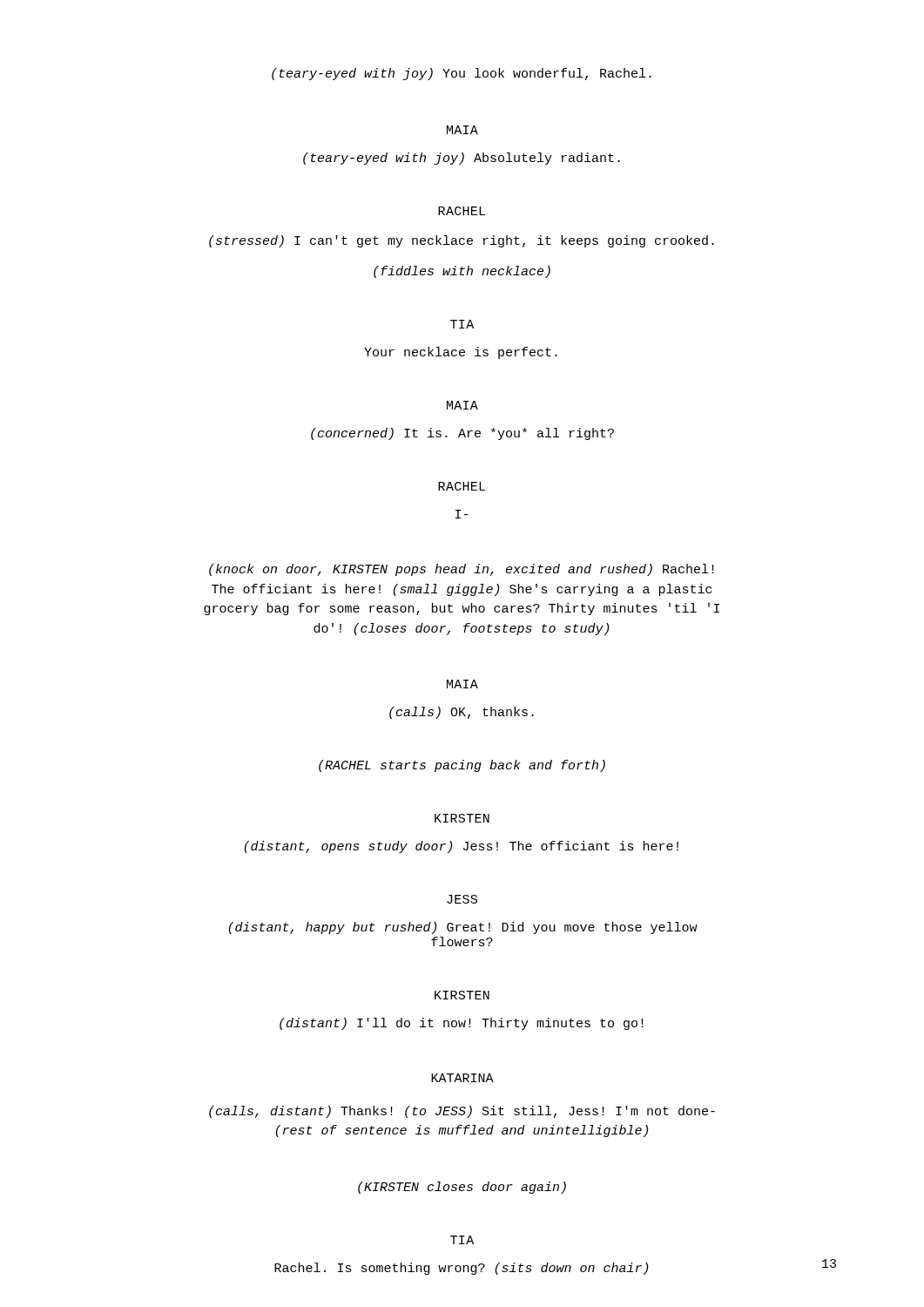Point to the passage starting "MAIA (concerned) It is. Are"
This screenshot has height=1307, width=924.
tap(462, 420)
